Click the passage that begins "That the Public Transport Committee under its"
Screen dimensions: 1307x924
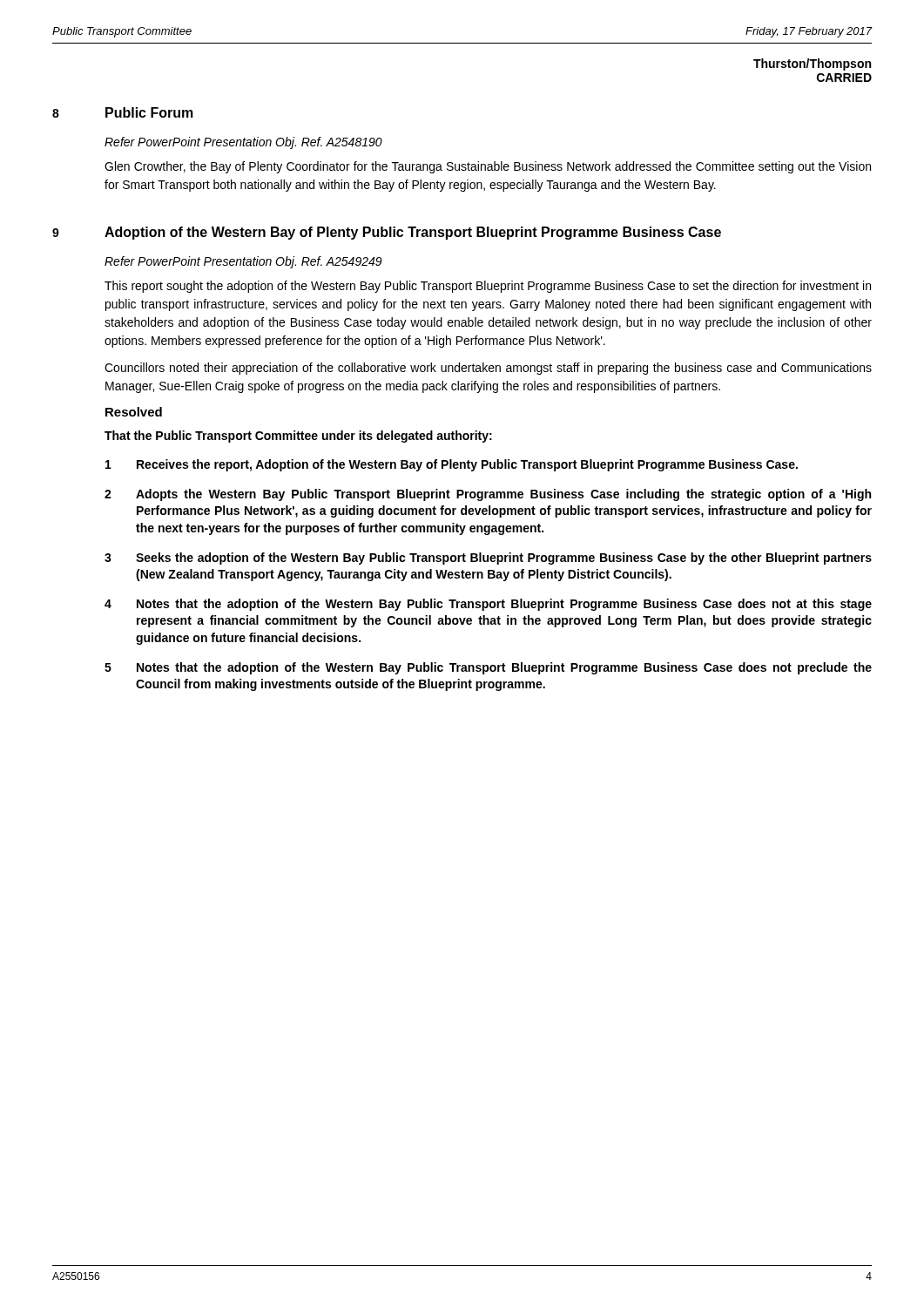pyautogui.click(x=299, y=435)
